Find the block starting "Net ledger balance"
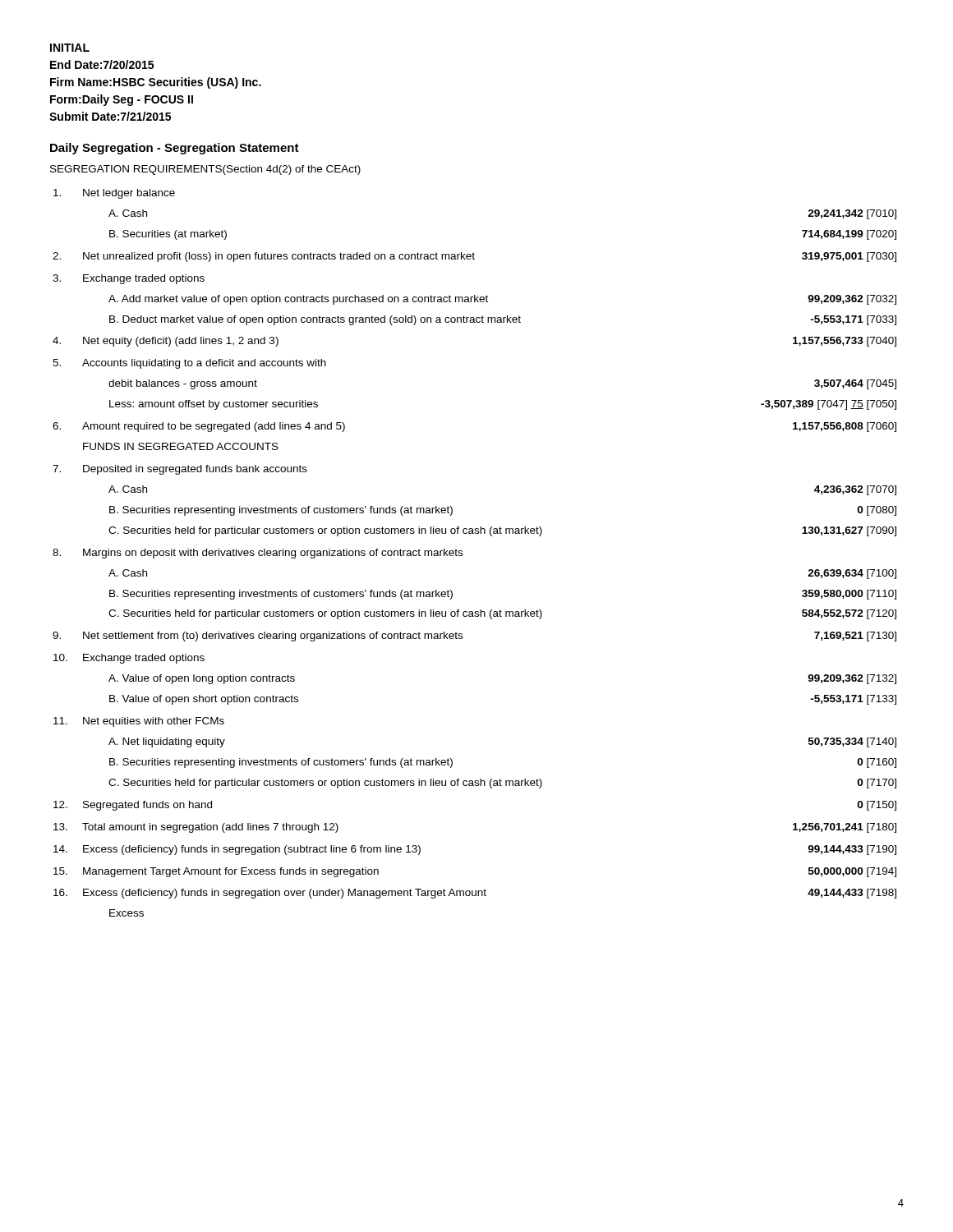 (114, 194)
